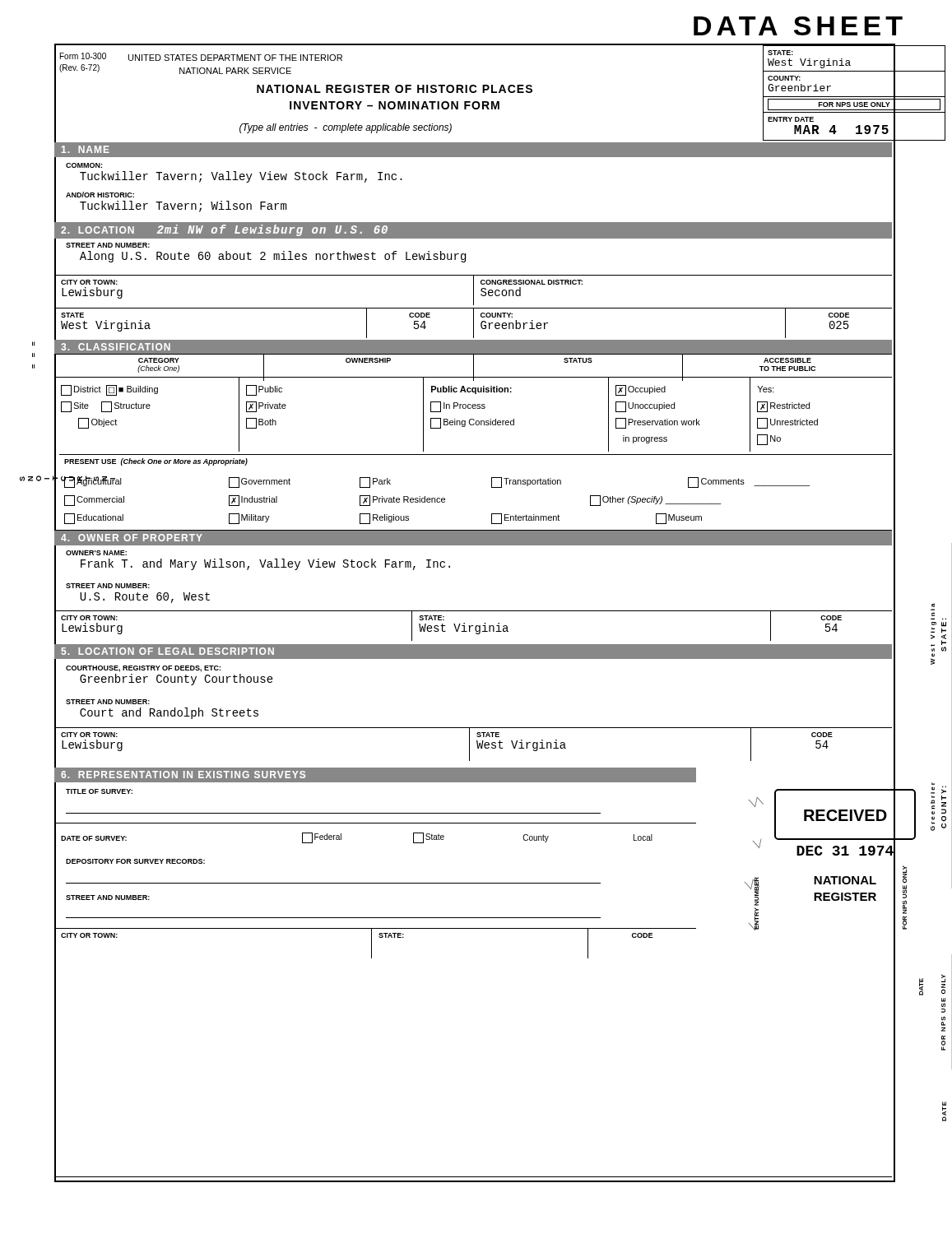
Task: Click where it says "Comments ___________"
Action: click(749, 482)
